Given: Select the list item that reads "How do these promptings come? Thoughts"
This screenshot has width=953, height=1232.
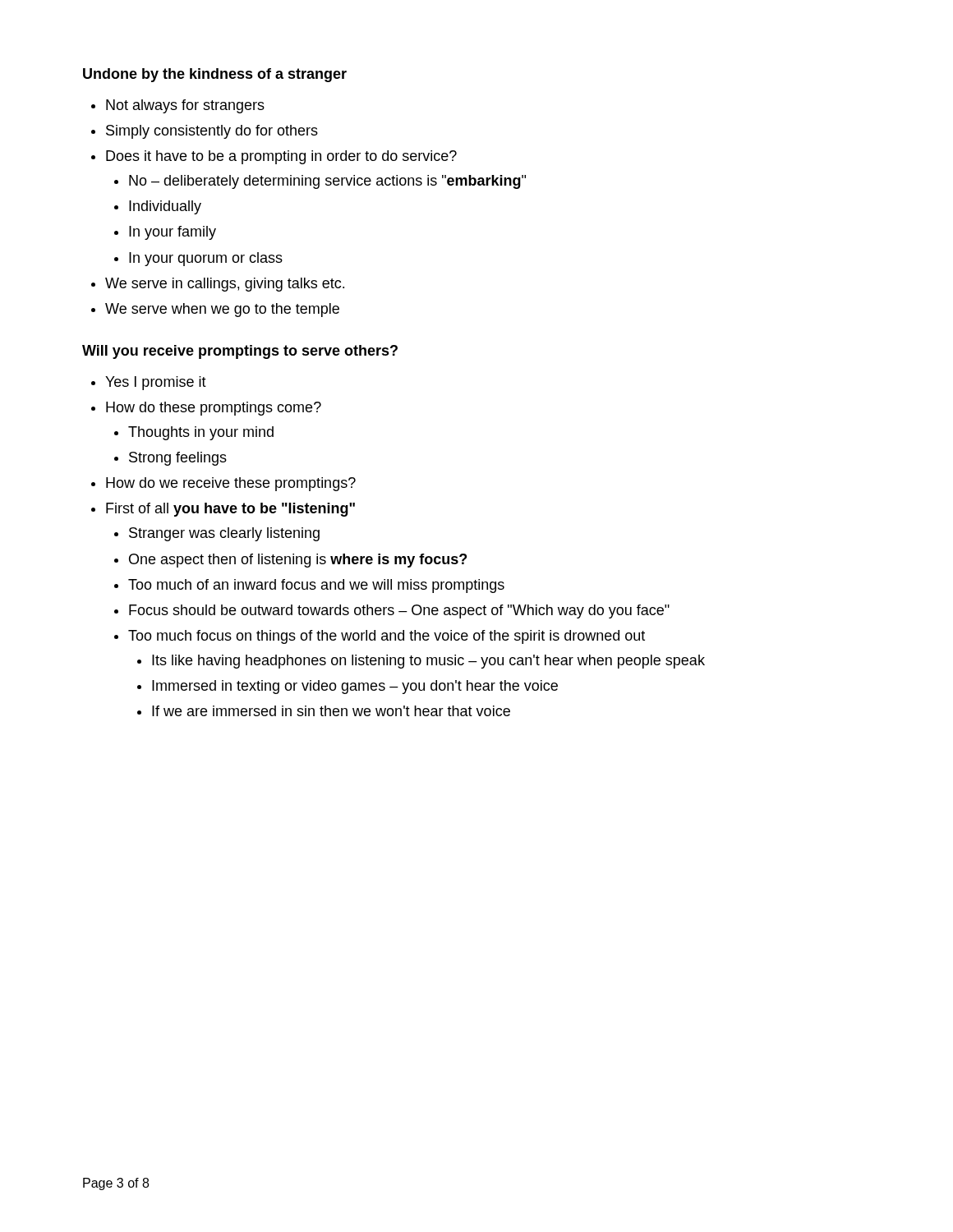Looking at the screenshot, I should pos(214,409).
